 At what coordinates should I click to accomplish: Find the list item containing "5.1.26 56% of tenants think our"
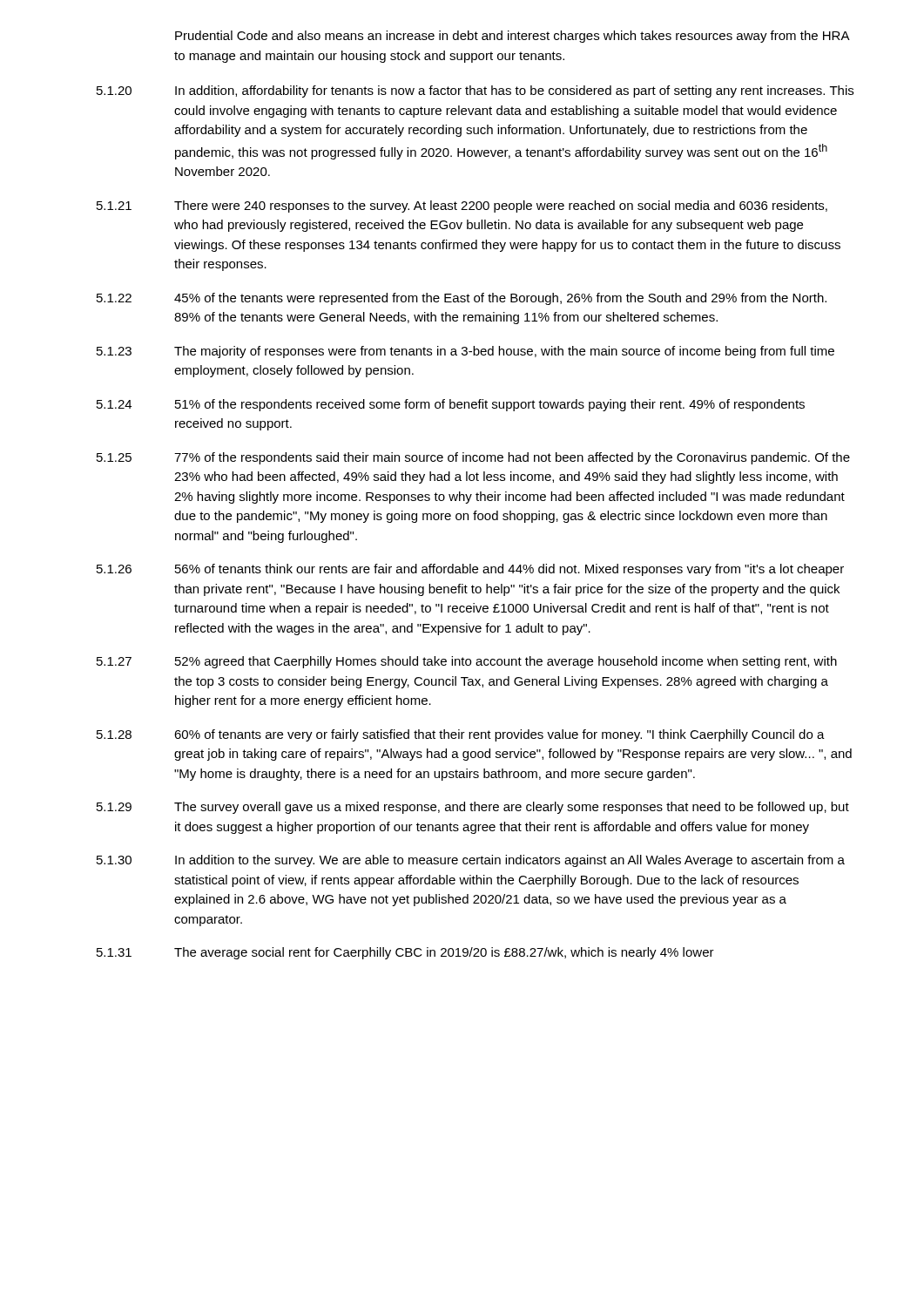tap(475, 599)
